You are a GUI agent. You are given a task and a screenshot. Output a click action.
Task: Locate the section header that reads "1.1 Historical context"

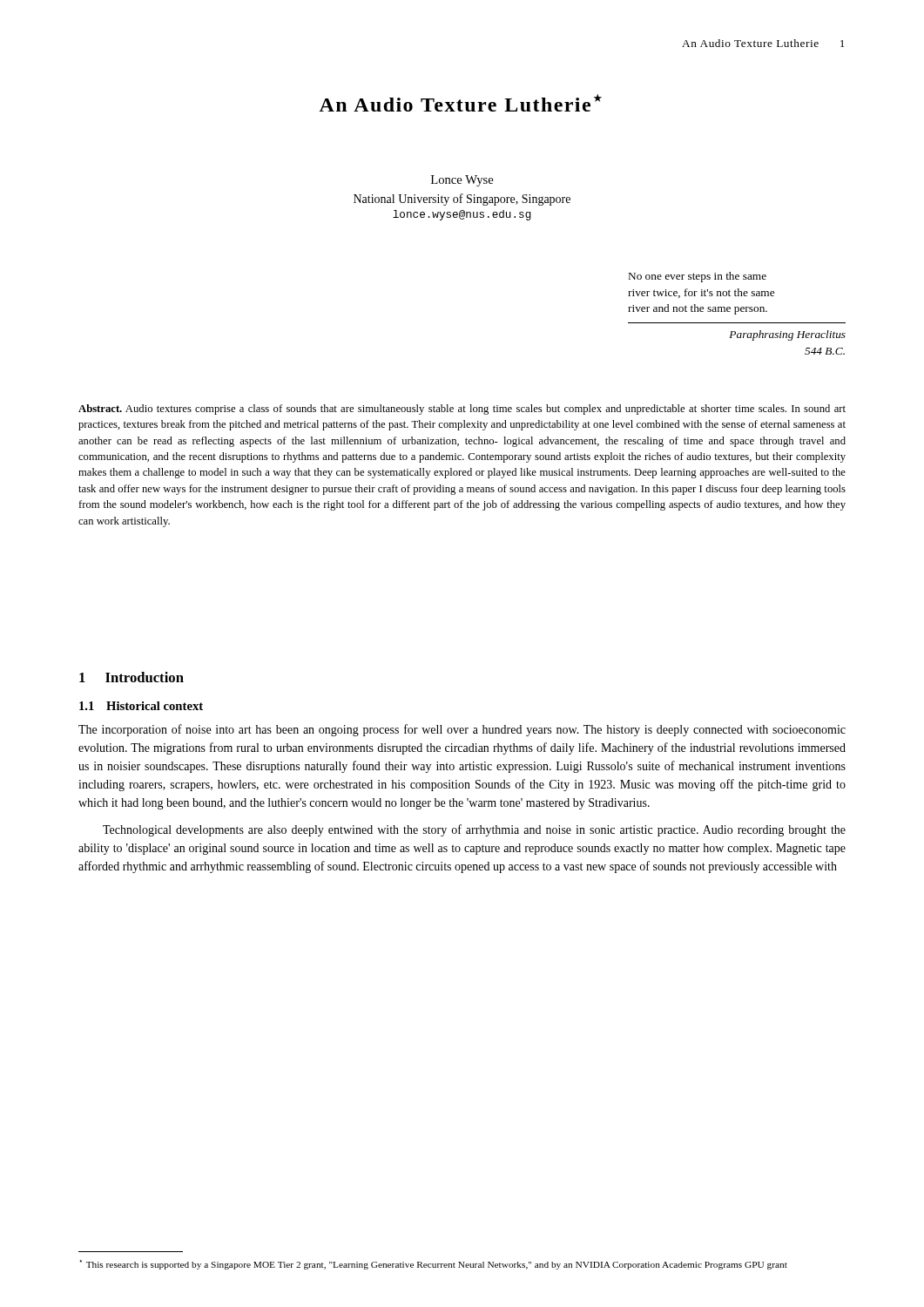(141, 706)
